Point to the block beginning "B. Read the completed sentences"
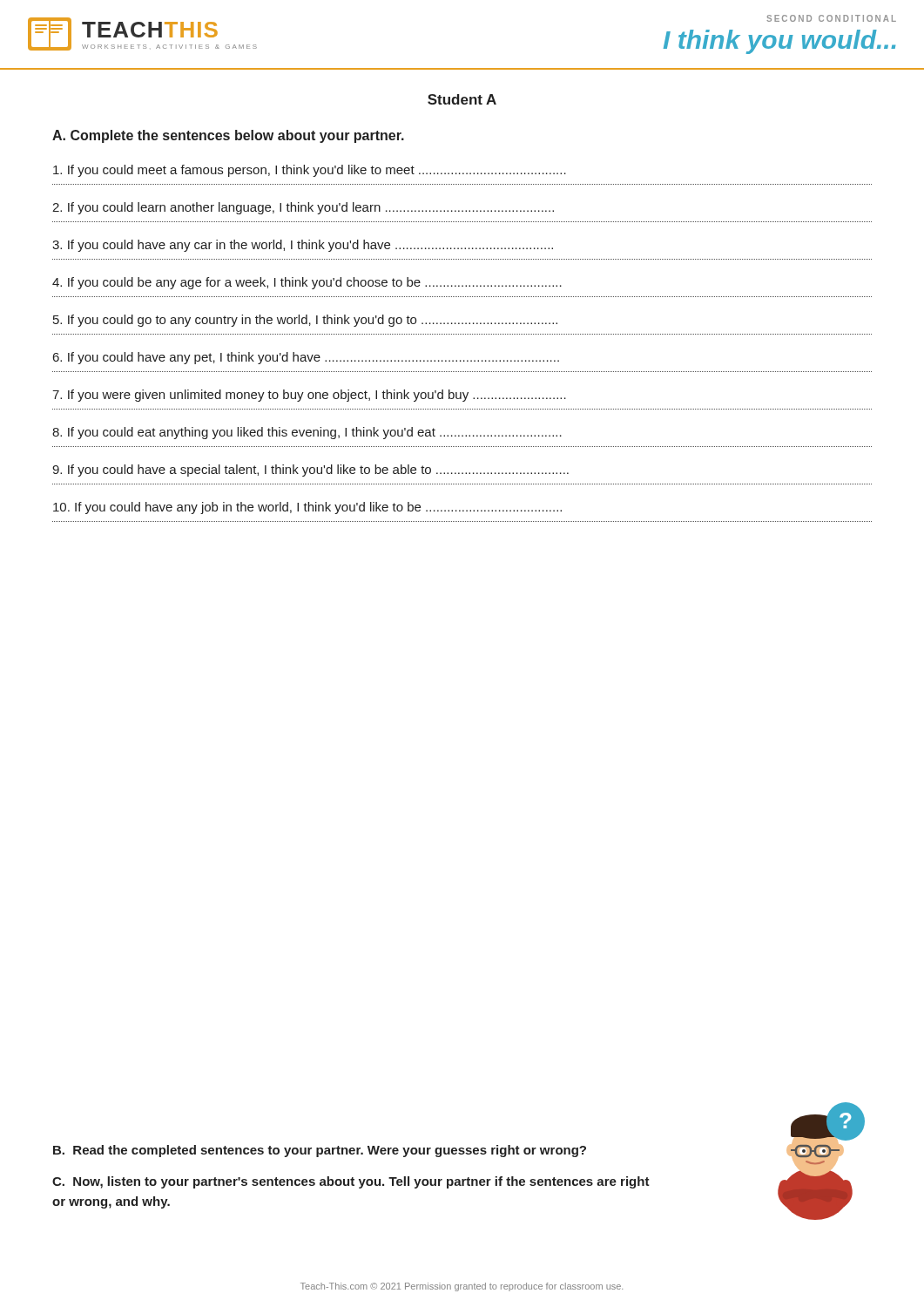The image size is (924, 1307). [320, 1149]
